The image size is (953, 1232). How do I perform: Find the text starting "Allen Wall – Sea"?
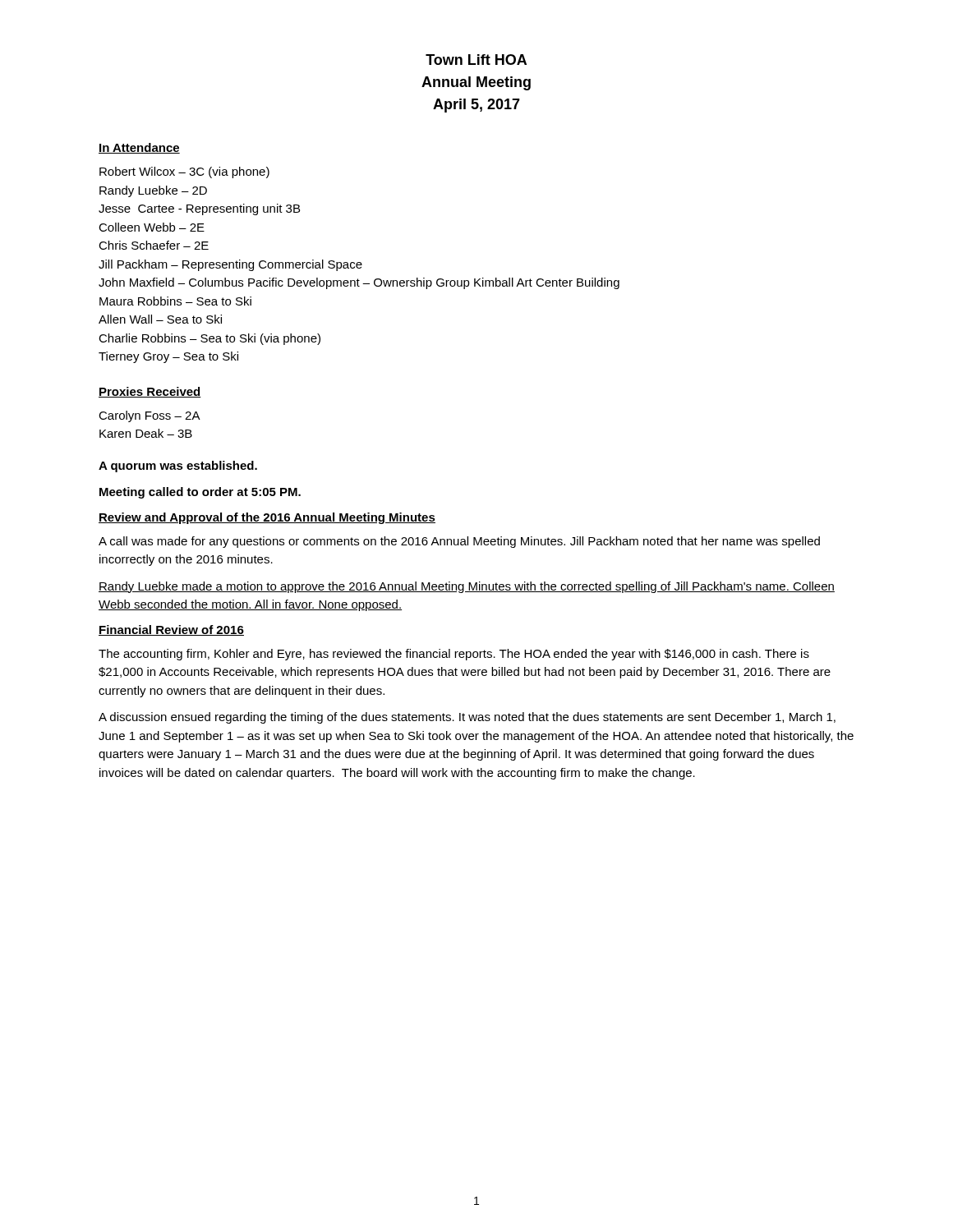coord(161,319)
